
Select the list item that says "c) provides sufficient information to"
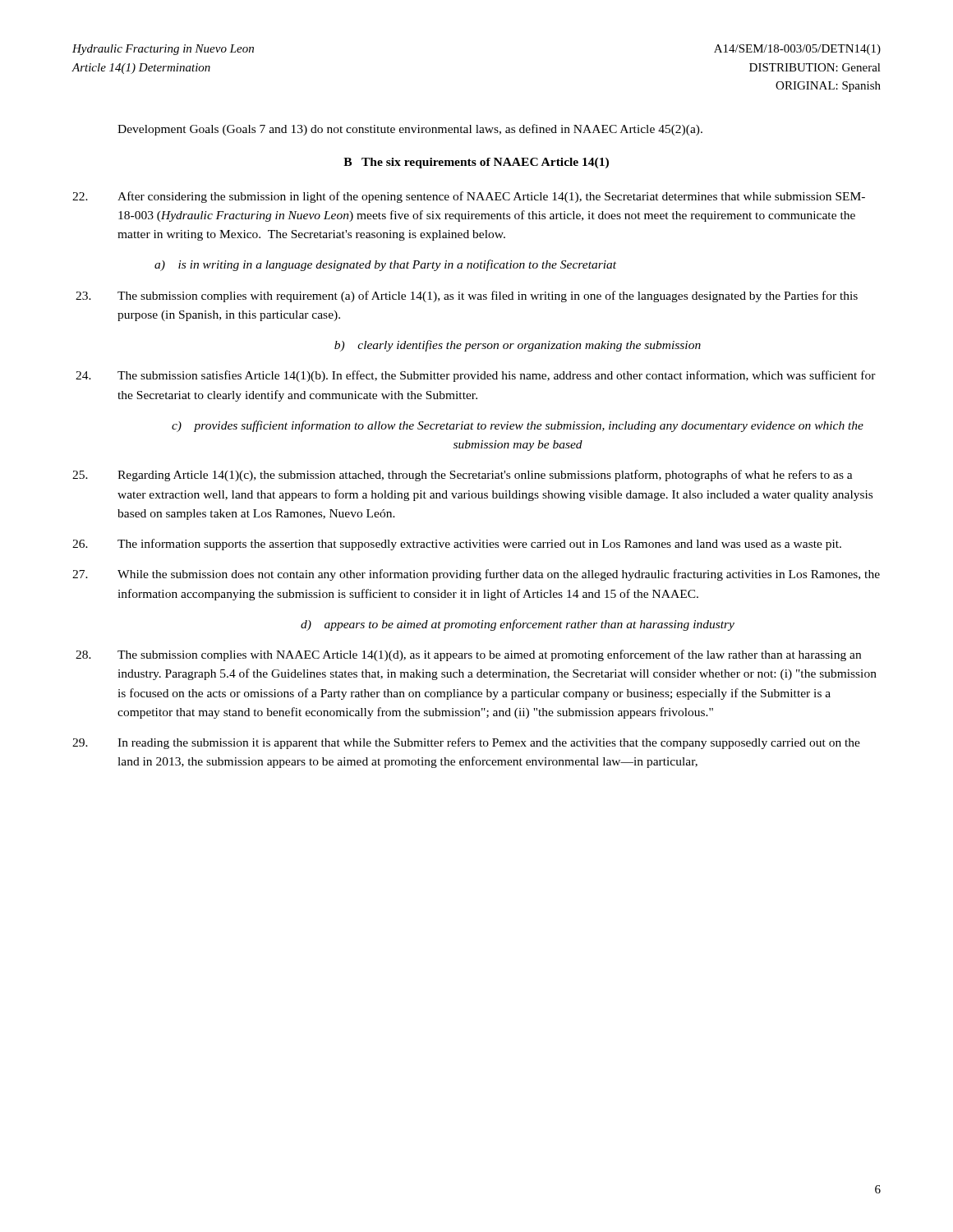pos(518,435)
